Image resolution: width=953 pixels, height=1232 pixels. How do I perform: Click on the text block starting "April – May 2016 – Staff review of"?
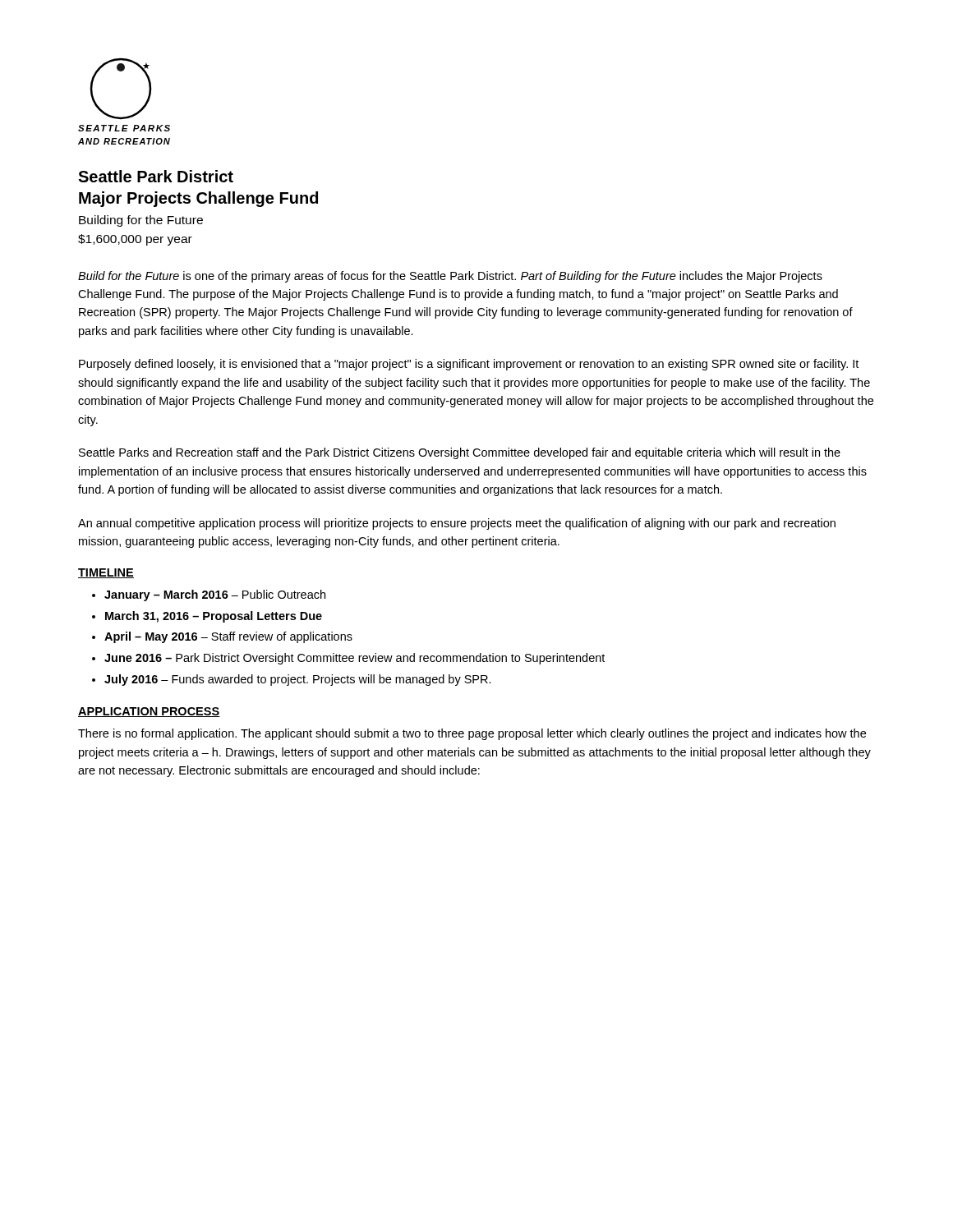pyautogui.click(x=228, y=637)
